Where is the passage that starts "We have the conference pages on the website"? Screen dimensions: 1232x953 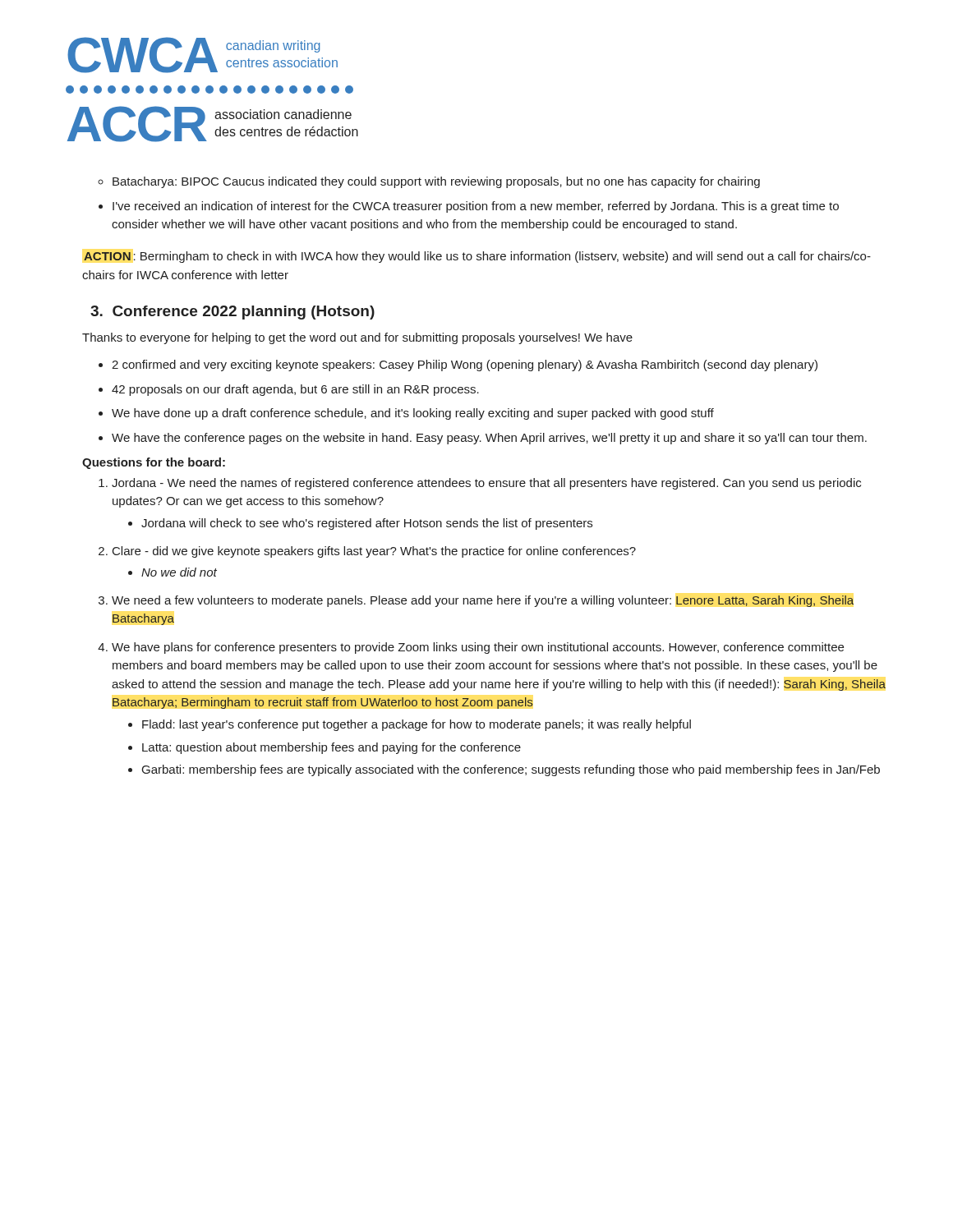(490, 437)
